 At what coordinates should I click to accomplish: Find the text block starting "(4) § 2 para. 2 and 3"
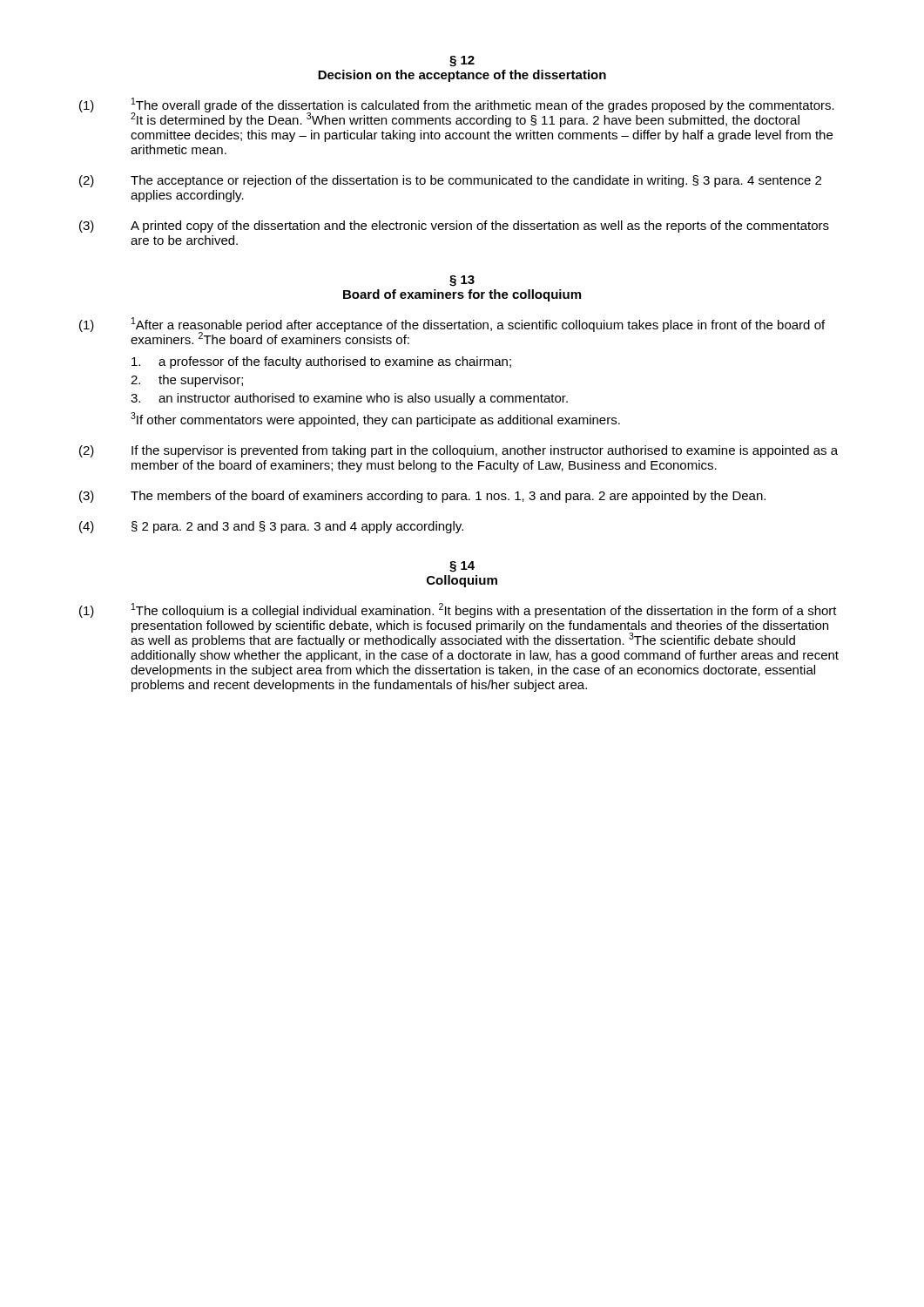462,526
